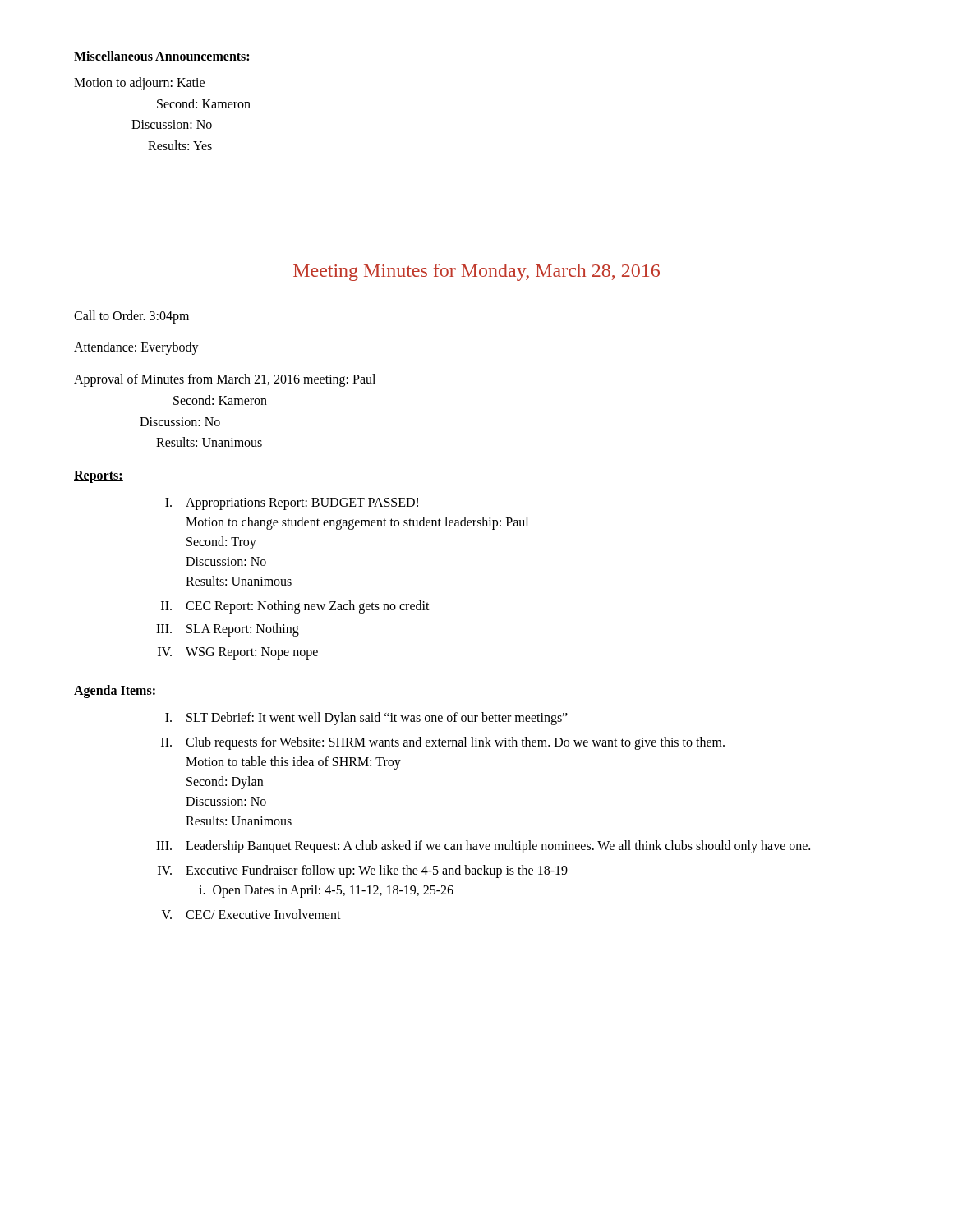Point to the block beginning "Approval of Minutes from March 21, 2016 meeting:"

(225, 411)
